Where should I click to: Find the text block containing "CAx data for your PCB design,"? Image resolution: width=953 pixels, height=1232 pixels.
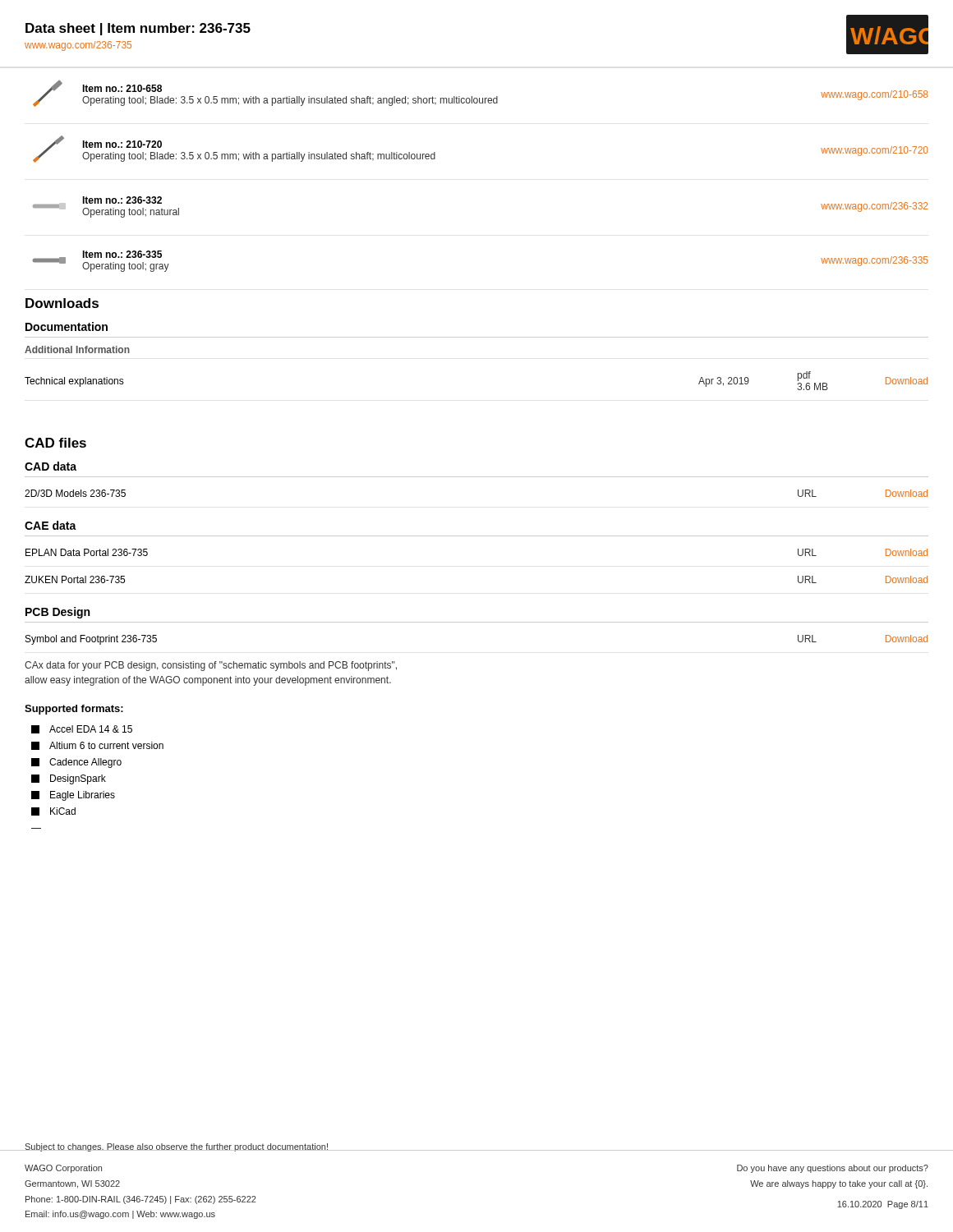click(x=211, y=673)
